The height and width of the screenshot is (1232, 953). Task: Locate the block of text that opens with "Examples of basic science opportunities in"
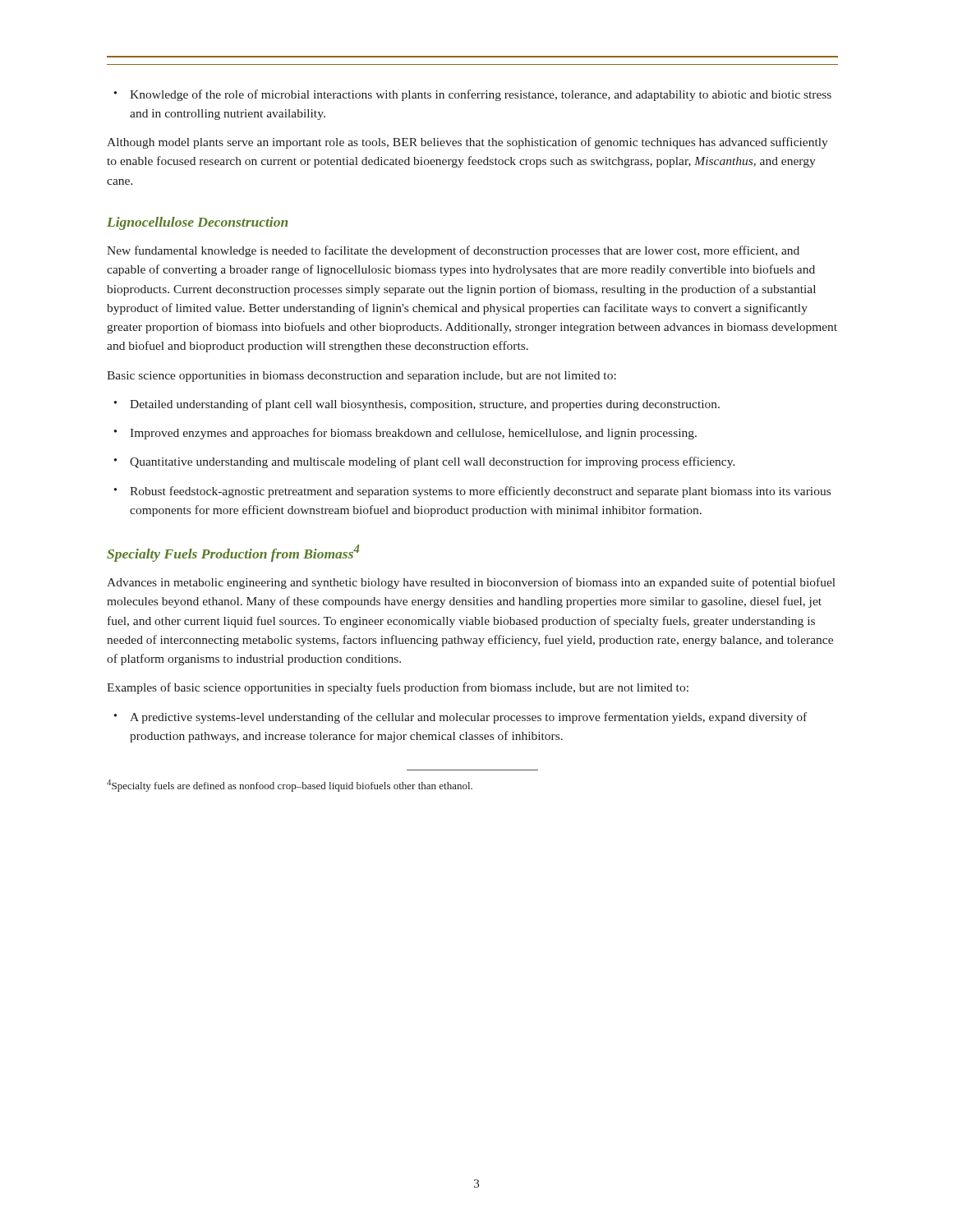tap(398, 687)
